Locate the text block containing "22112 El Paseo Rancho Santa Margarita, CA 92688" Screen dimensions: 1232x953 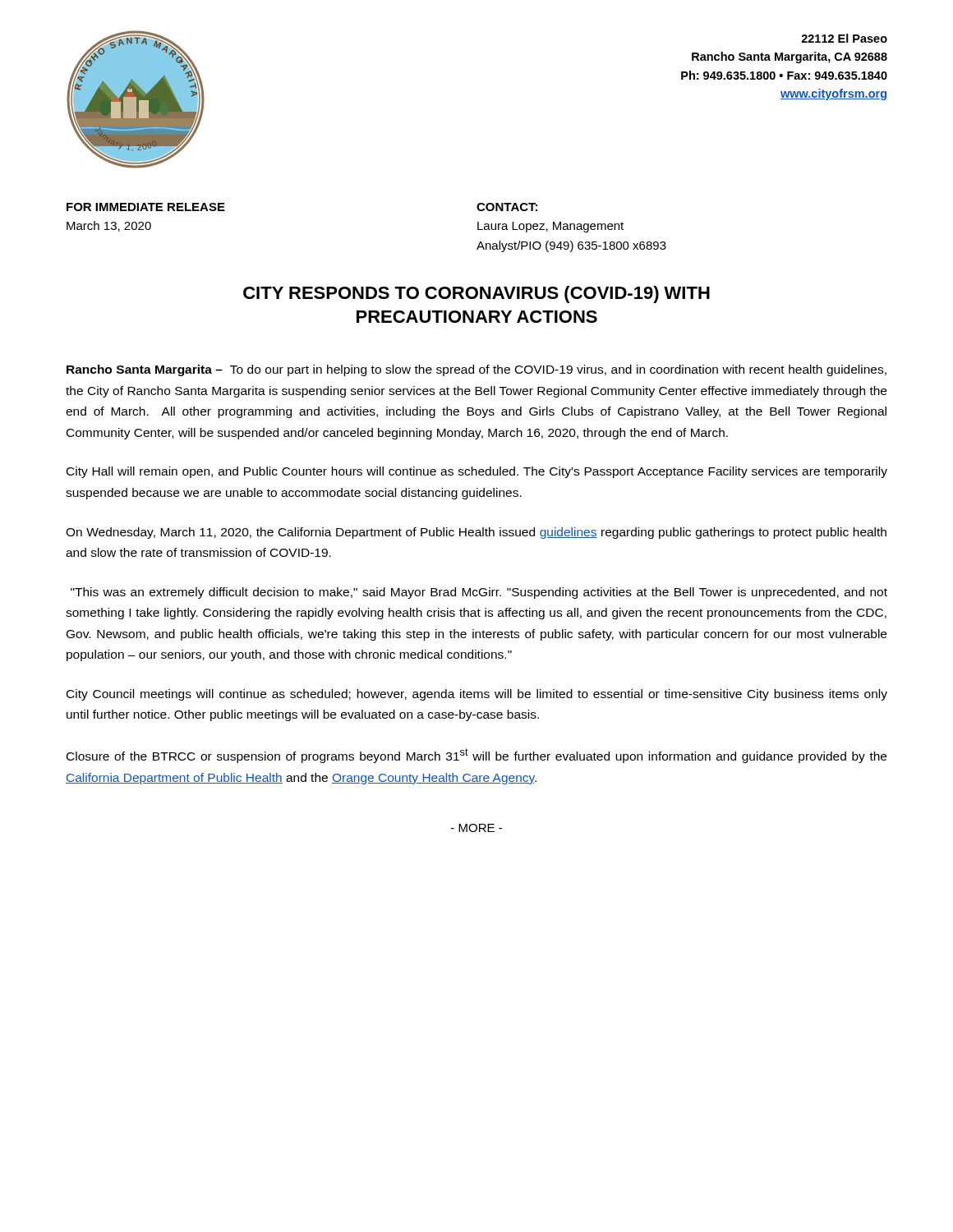point(784,66)
